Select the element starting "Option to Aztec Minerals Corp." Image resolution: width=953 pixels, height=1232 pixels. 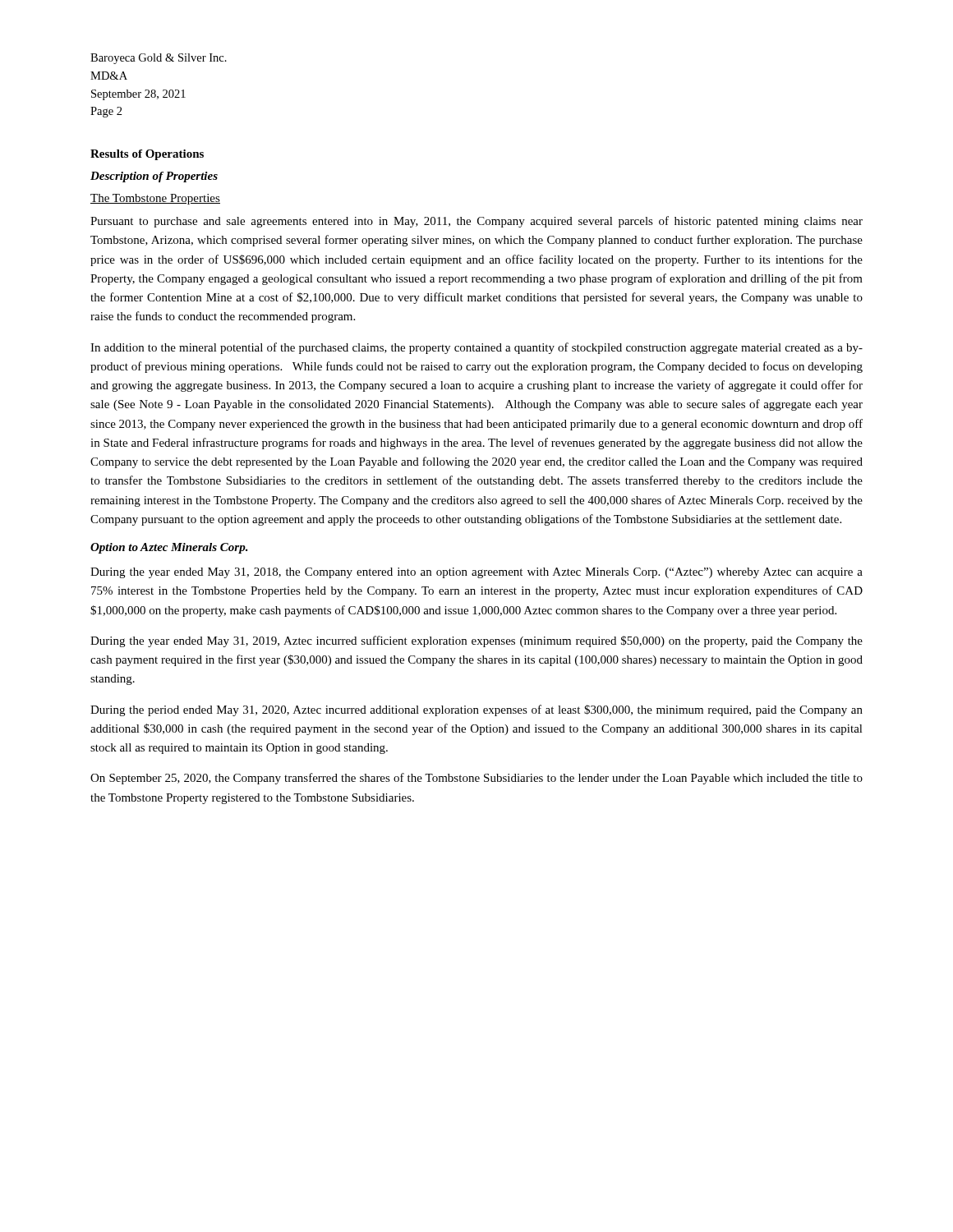pos(169,547)
